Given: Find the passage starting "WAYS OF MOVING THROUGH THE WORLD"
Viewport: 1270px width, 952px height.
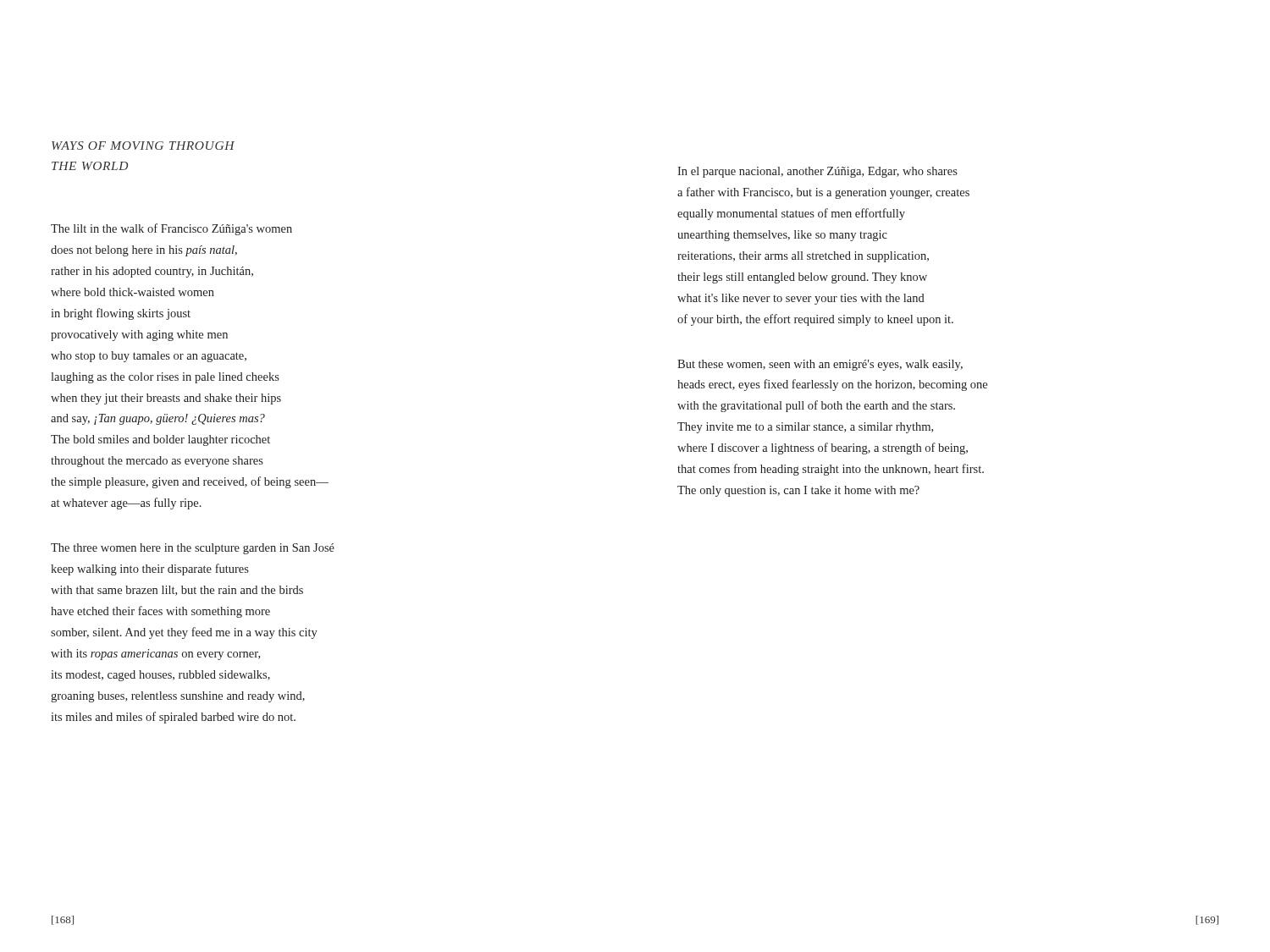Looking at the screenshot, I should [143, 146].
